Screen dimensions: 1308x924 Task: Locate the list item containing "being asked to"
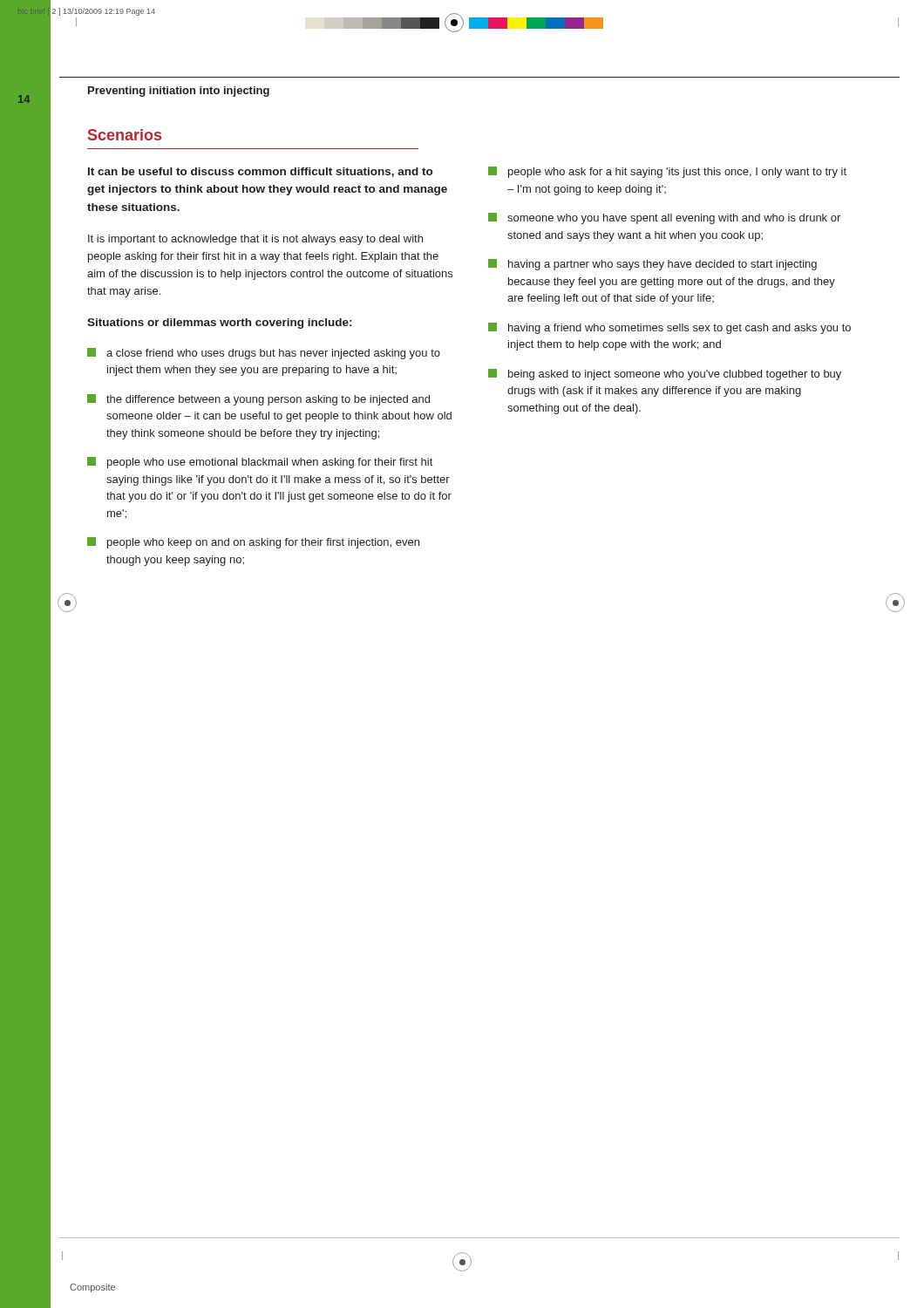pyautogui.click(x=671, y=390)
